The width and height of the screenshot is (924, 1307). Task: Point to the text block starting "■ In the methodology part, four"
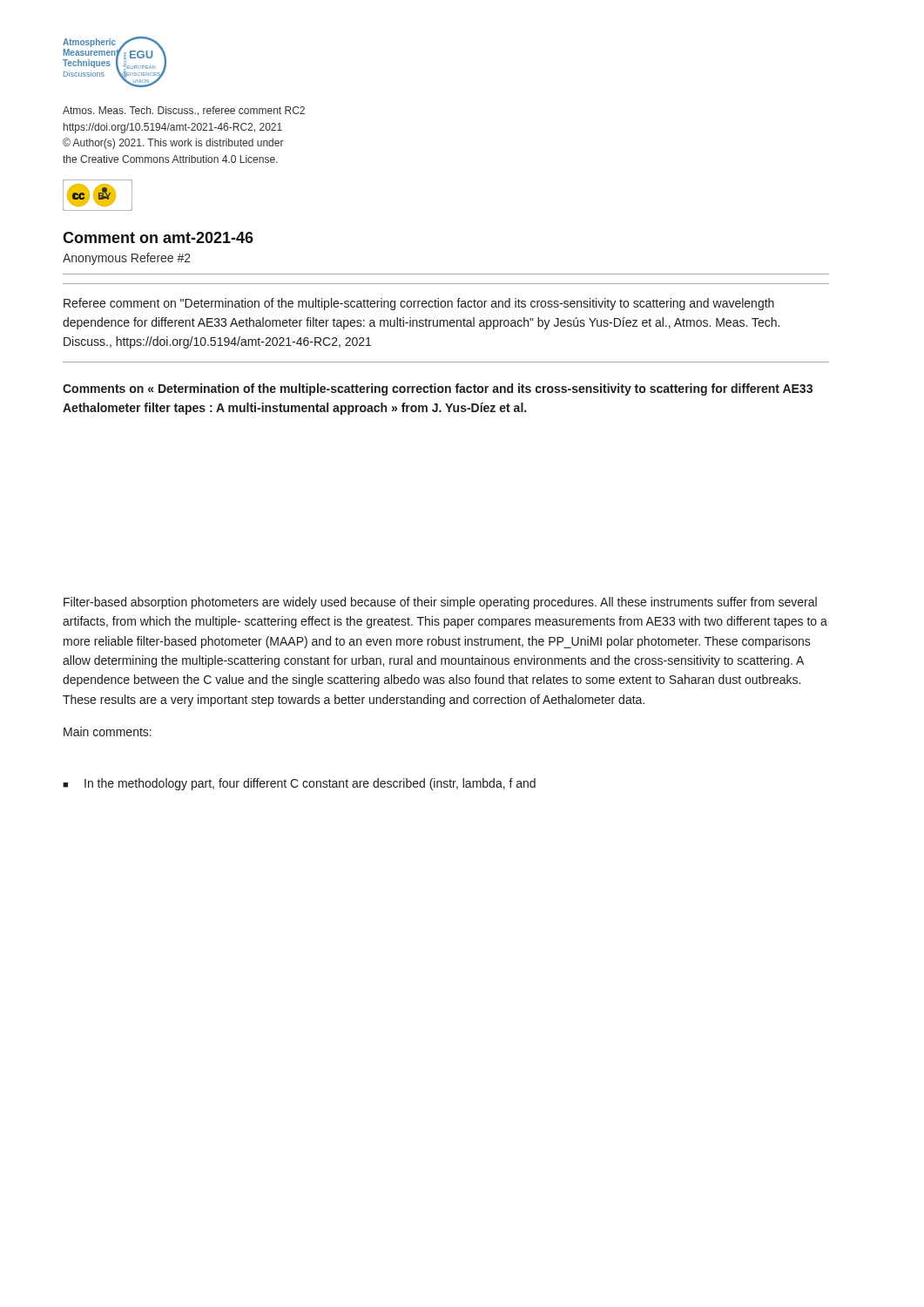pos(299,784)
